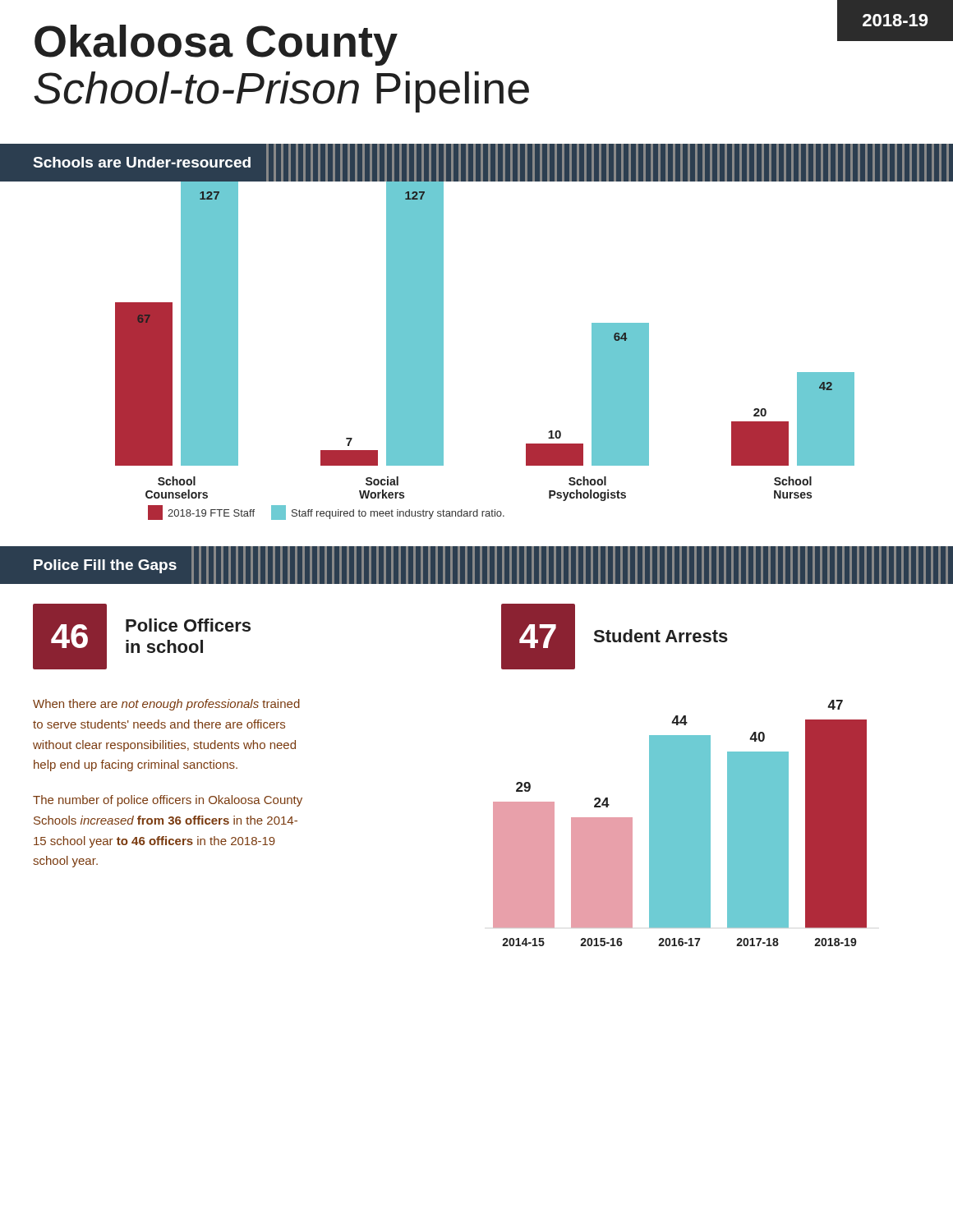Locate the caption
The image size is (953, 1232).
coord(326,513)
